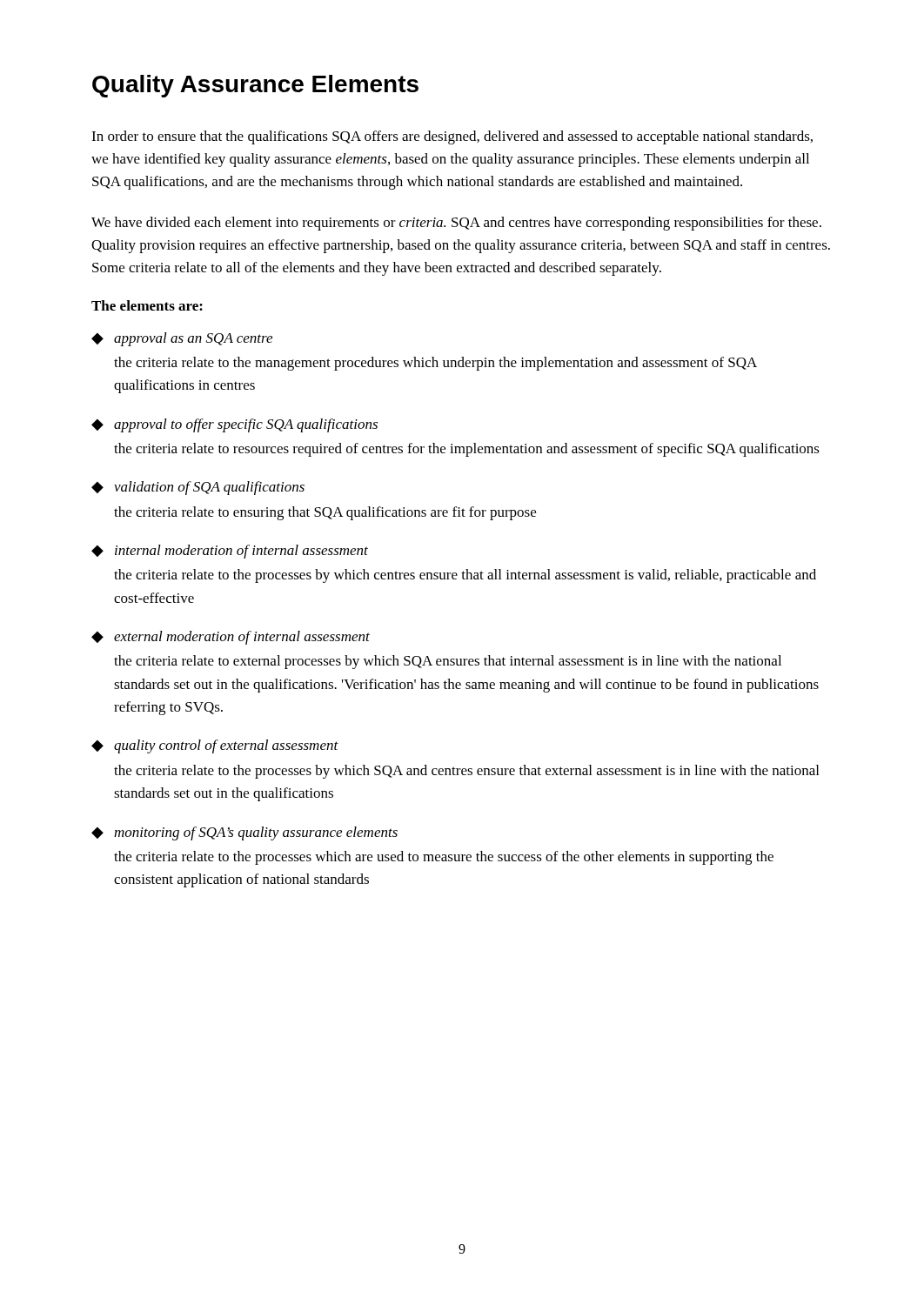This screenshot has height=1305, width=924.
Task: Point to the block beginning "In order to"
Action: tap(452, 159)
